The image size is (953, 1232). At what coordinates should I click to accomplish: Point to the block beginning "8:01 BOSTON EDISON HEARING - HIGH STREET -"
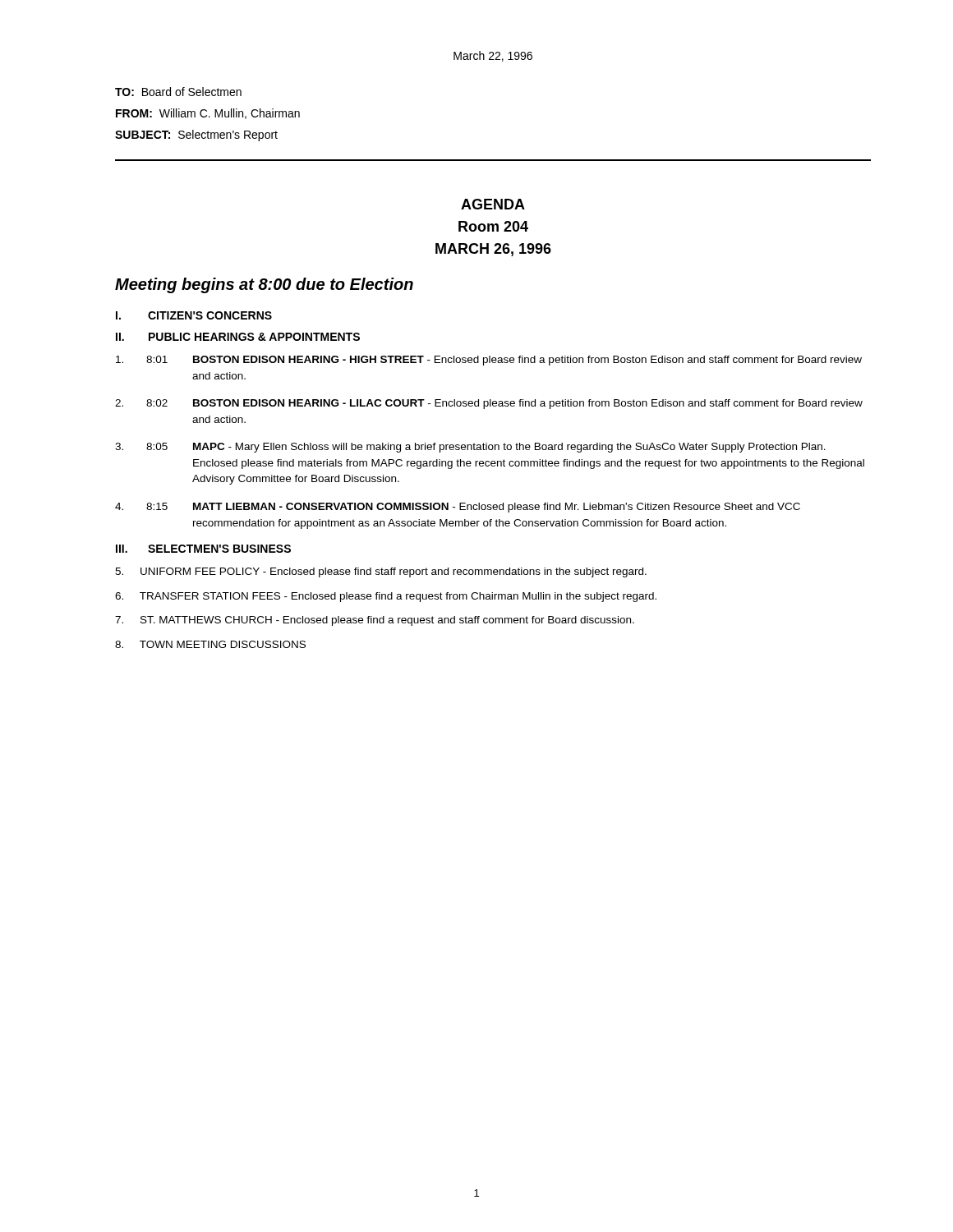tap(493, 368)
